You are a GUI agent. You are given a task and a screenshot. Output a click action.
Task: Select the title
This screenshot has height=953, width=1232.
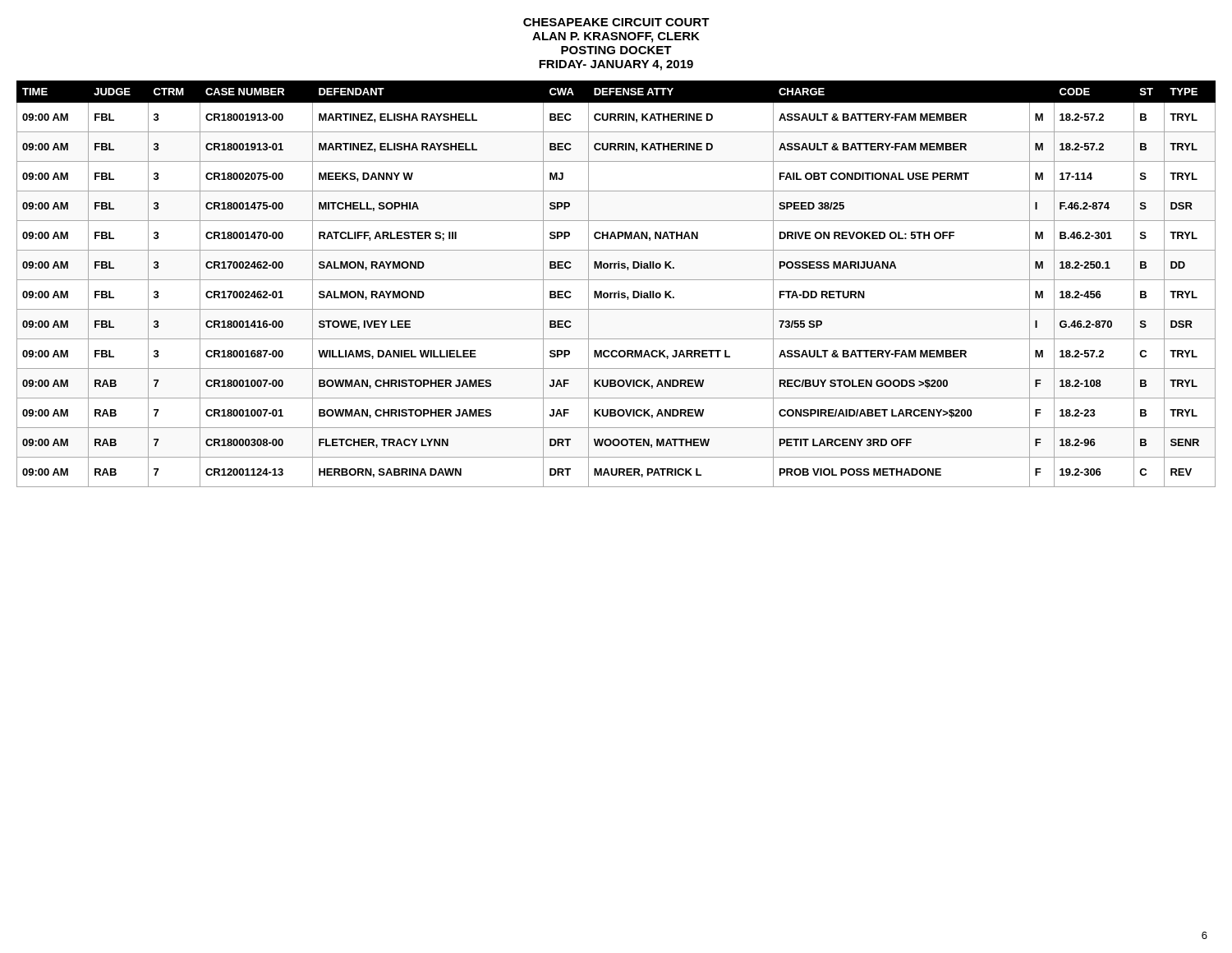pyautogui.click(x=616, y=43)
